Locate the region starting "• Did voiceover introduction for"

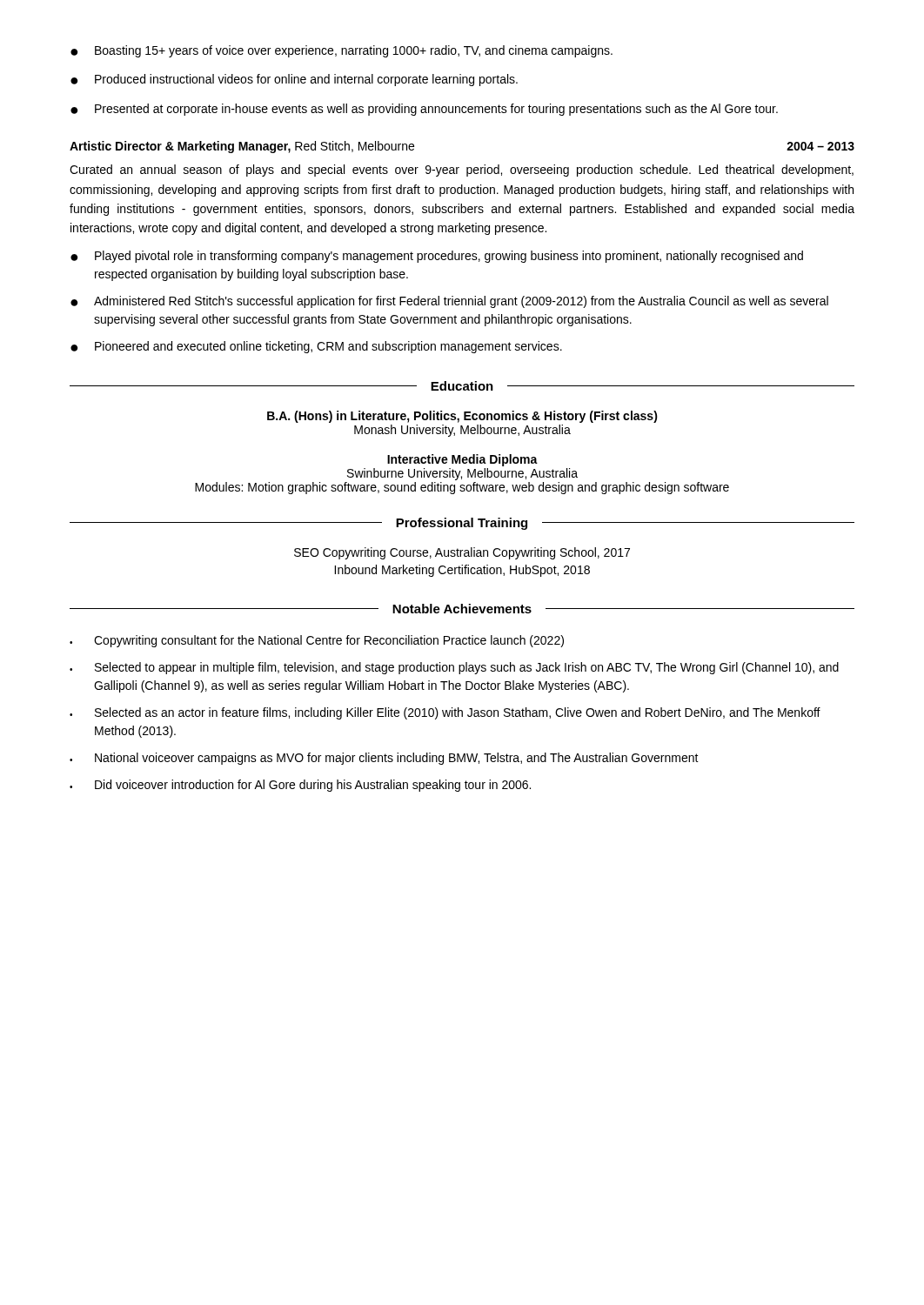tap(301, 785)
